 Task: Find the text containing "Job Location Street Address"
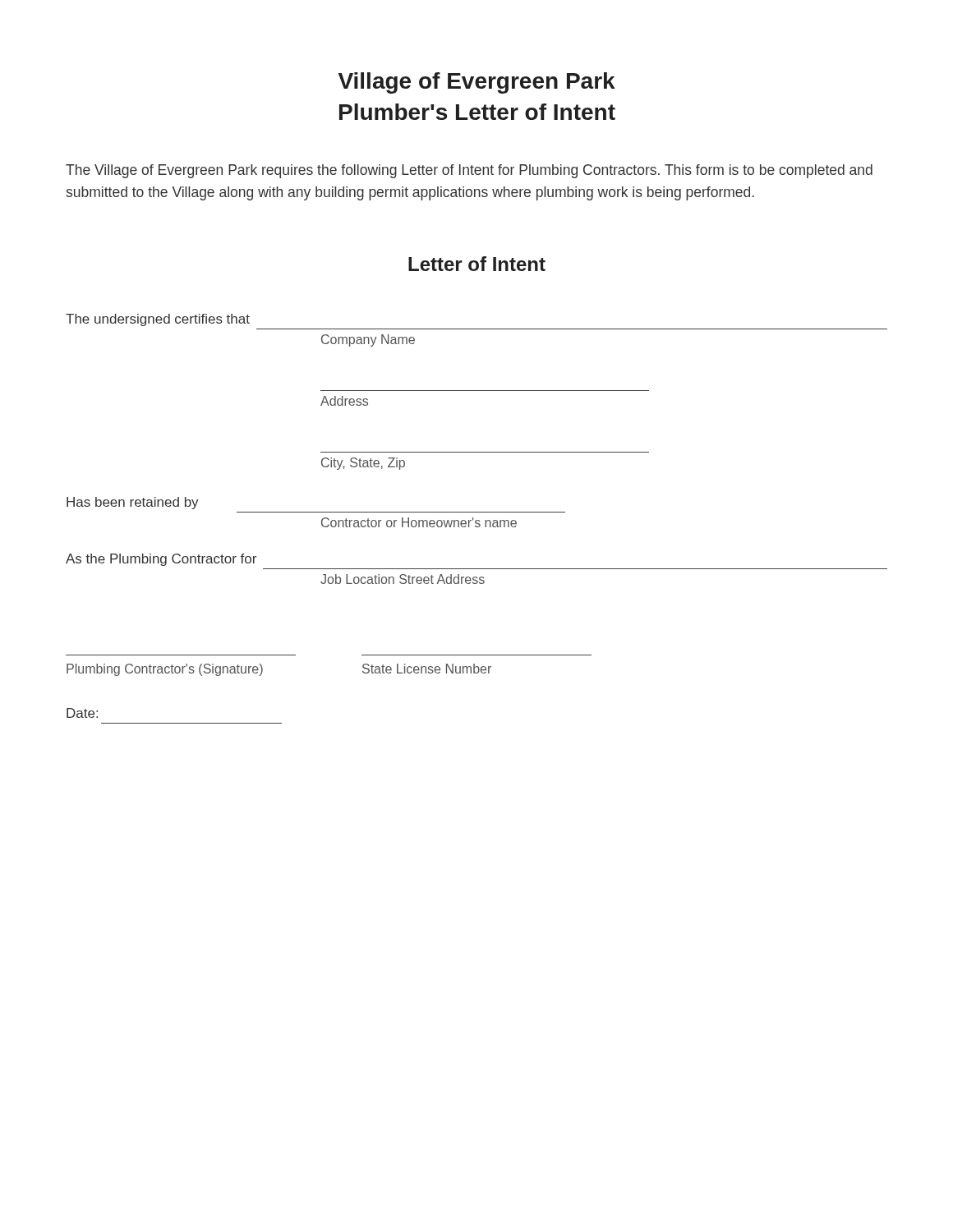pyautogui.click(x=403, y=579)
